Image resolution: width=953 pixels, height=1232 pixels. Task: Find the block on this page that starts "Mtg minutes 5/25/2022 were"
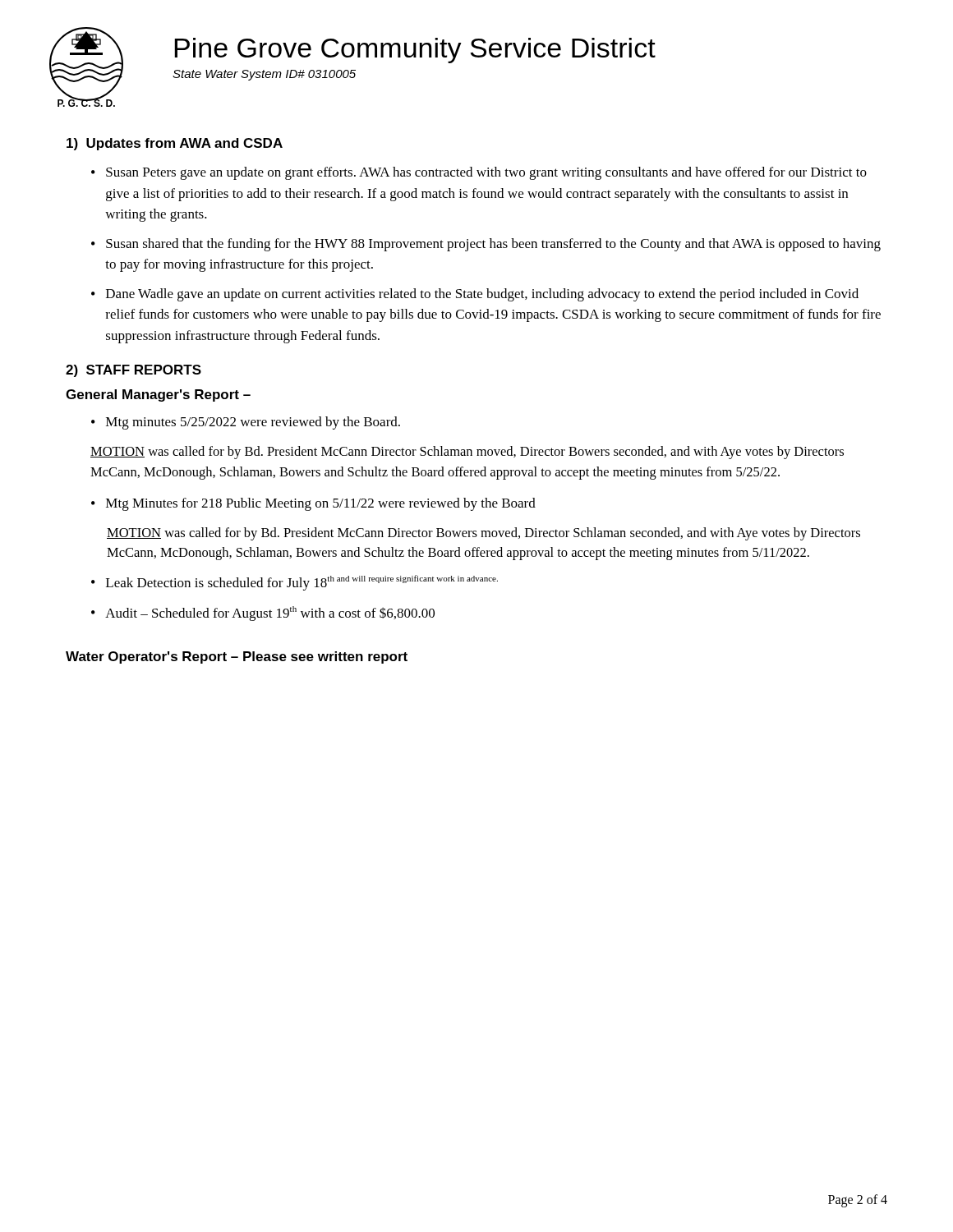(x=246, y=423)
